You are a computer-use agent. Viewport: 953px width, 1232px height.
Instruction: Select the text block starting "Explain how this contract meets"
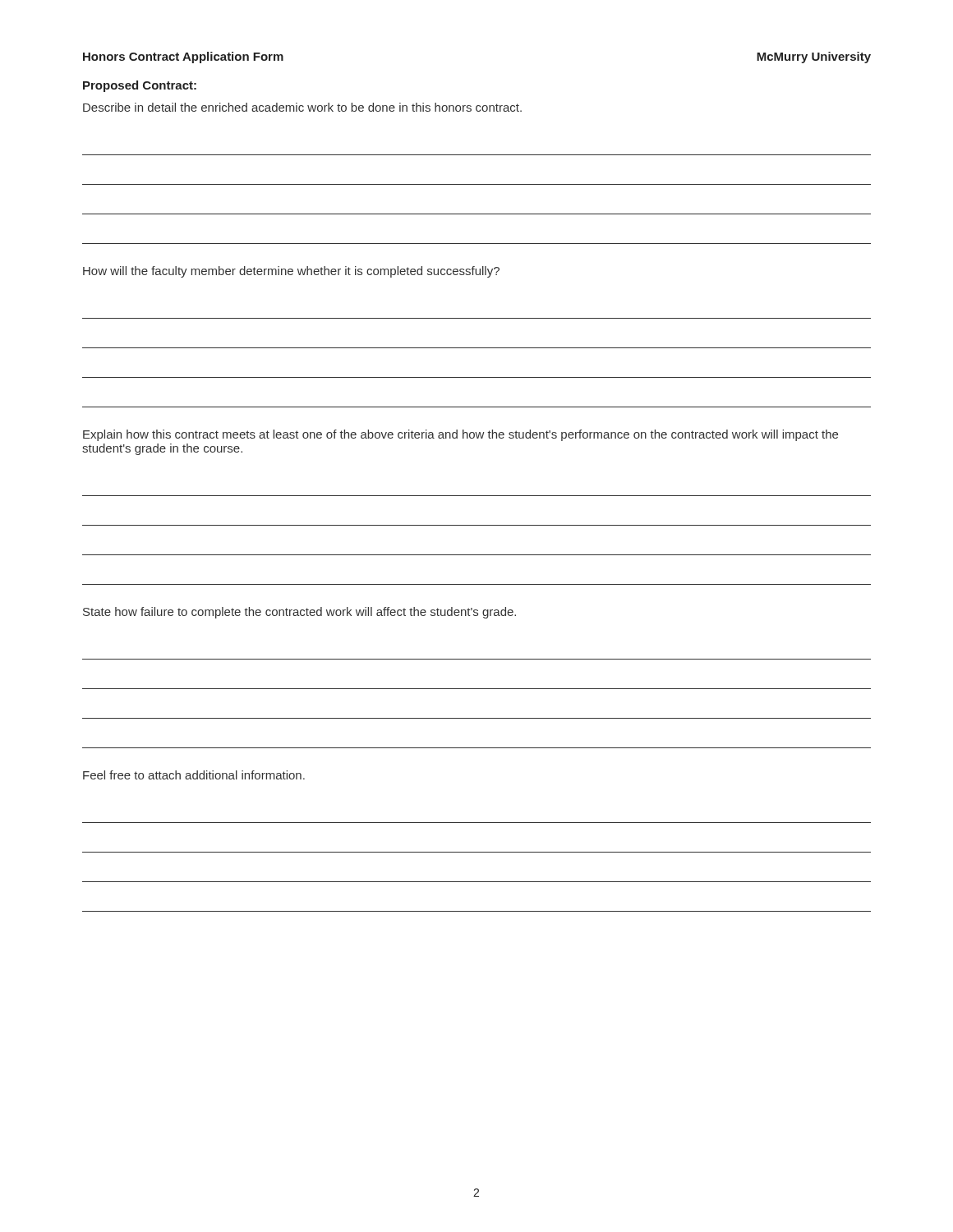click(460, 441)
